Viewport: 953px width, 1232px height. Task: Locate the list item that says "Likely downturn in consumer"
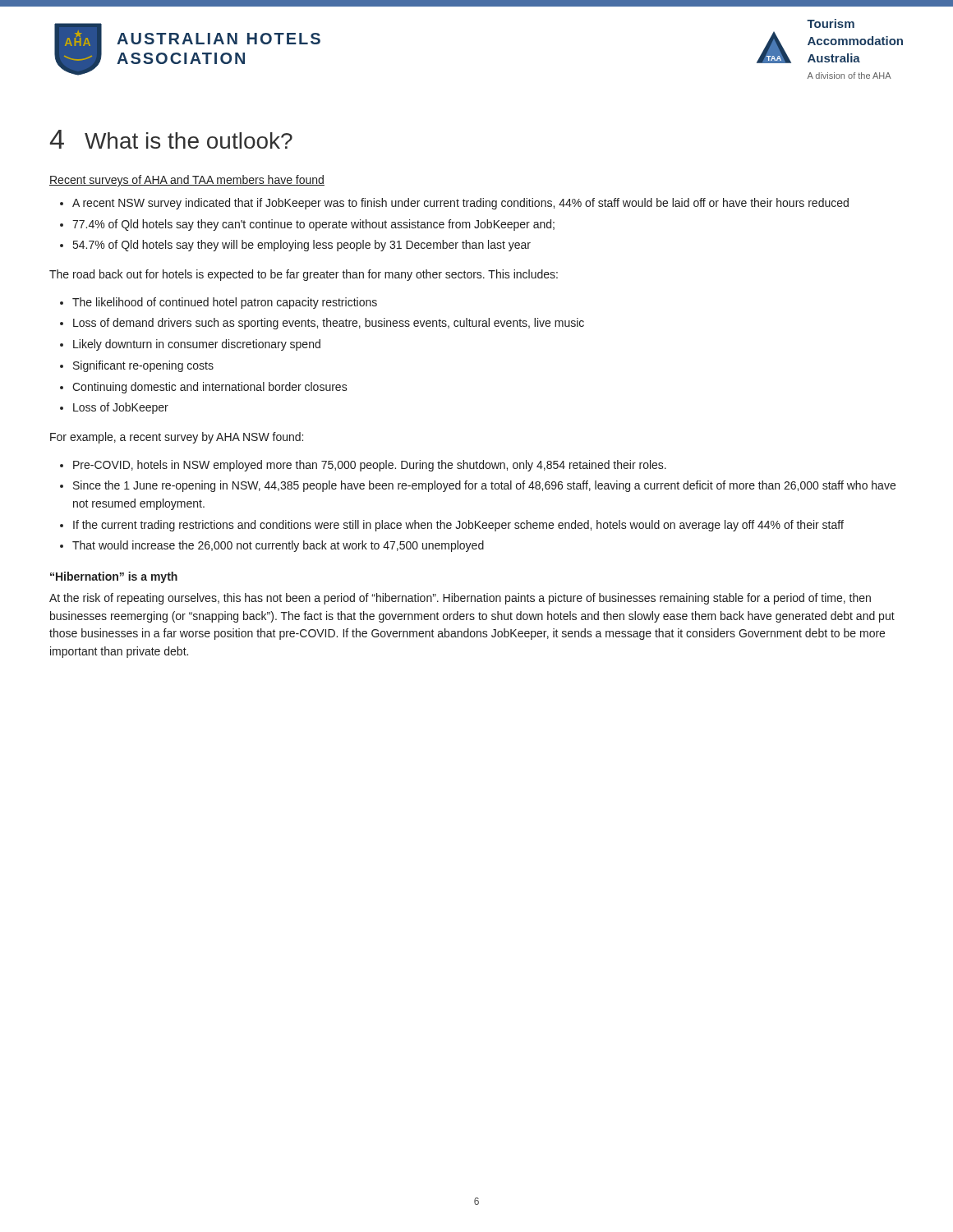(197, 344)
